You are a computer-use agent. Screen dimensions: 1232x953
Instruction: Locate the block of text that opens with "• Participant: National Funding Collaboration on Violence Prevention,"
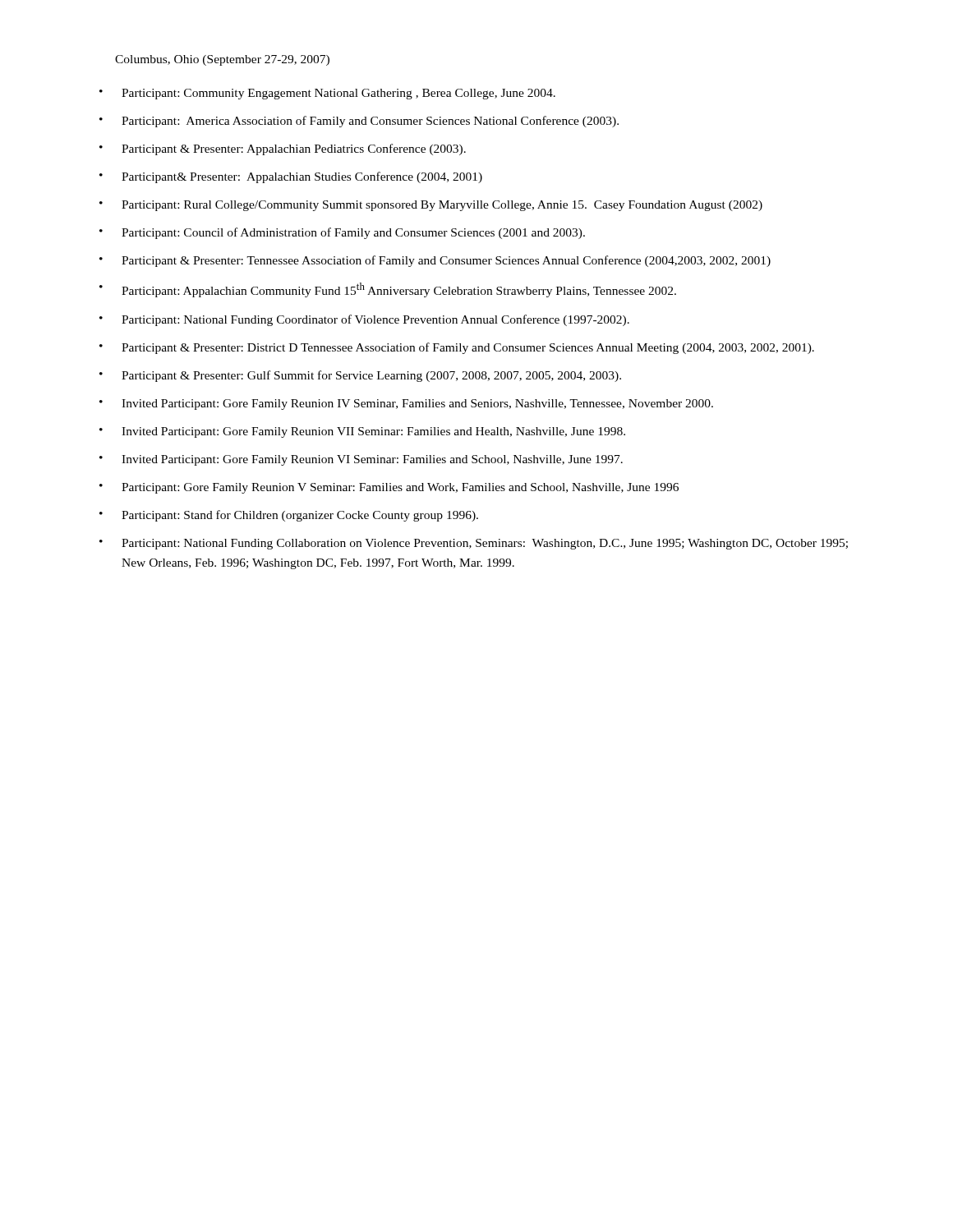[485, 552]
